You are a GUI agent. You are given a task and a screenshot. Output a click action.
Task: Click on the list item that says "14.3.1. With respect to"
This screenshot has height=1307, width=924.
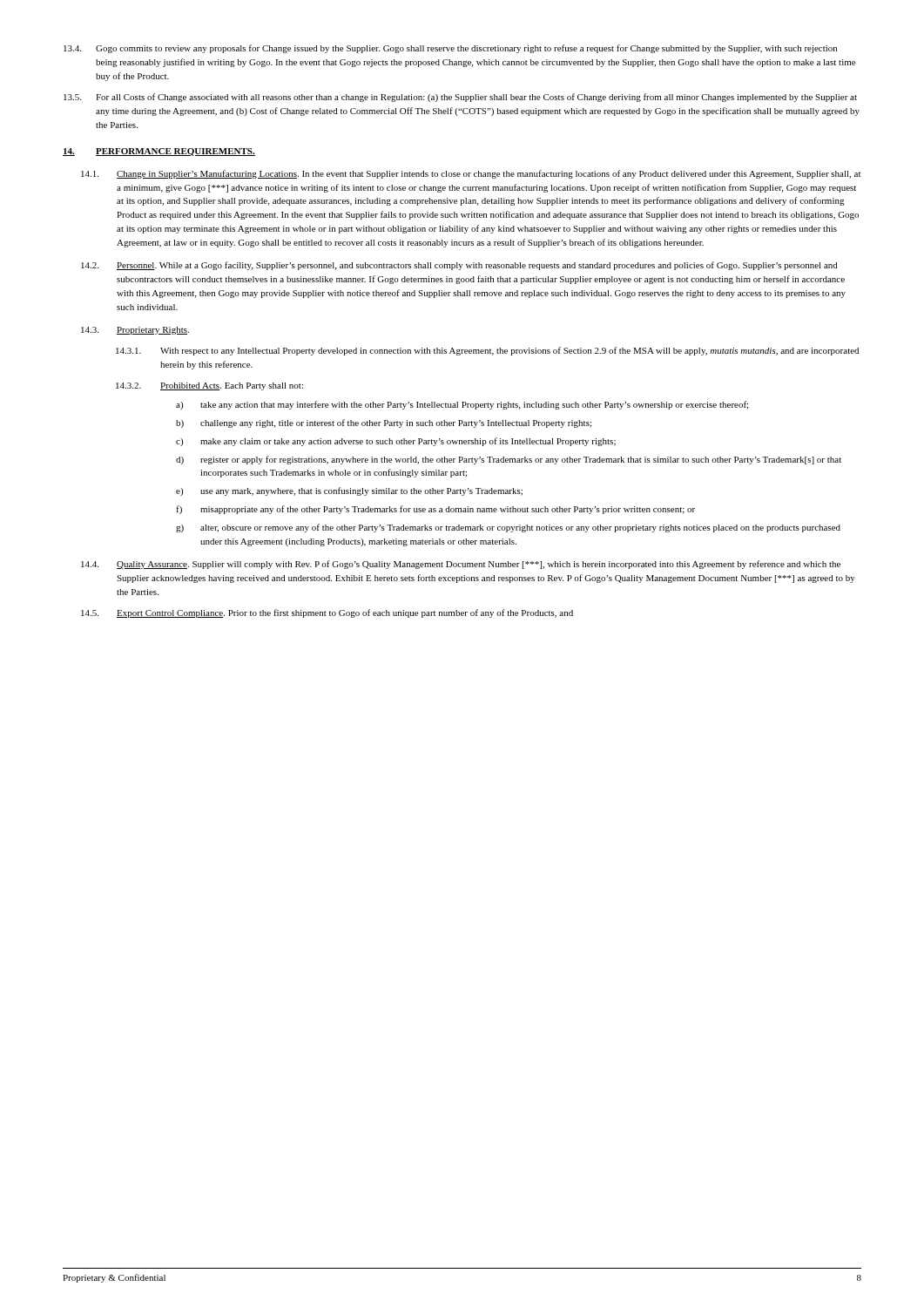[x=488, y=358]
